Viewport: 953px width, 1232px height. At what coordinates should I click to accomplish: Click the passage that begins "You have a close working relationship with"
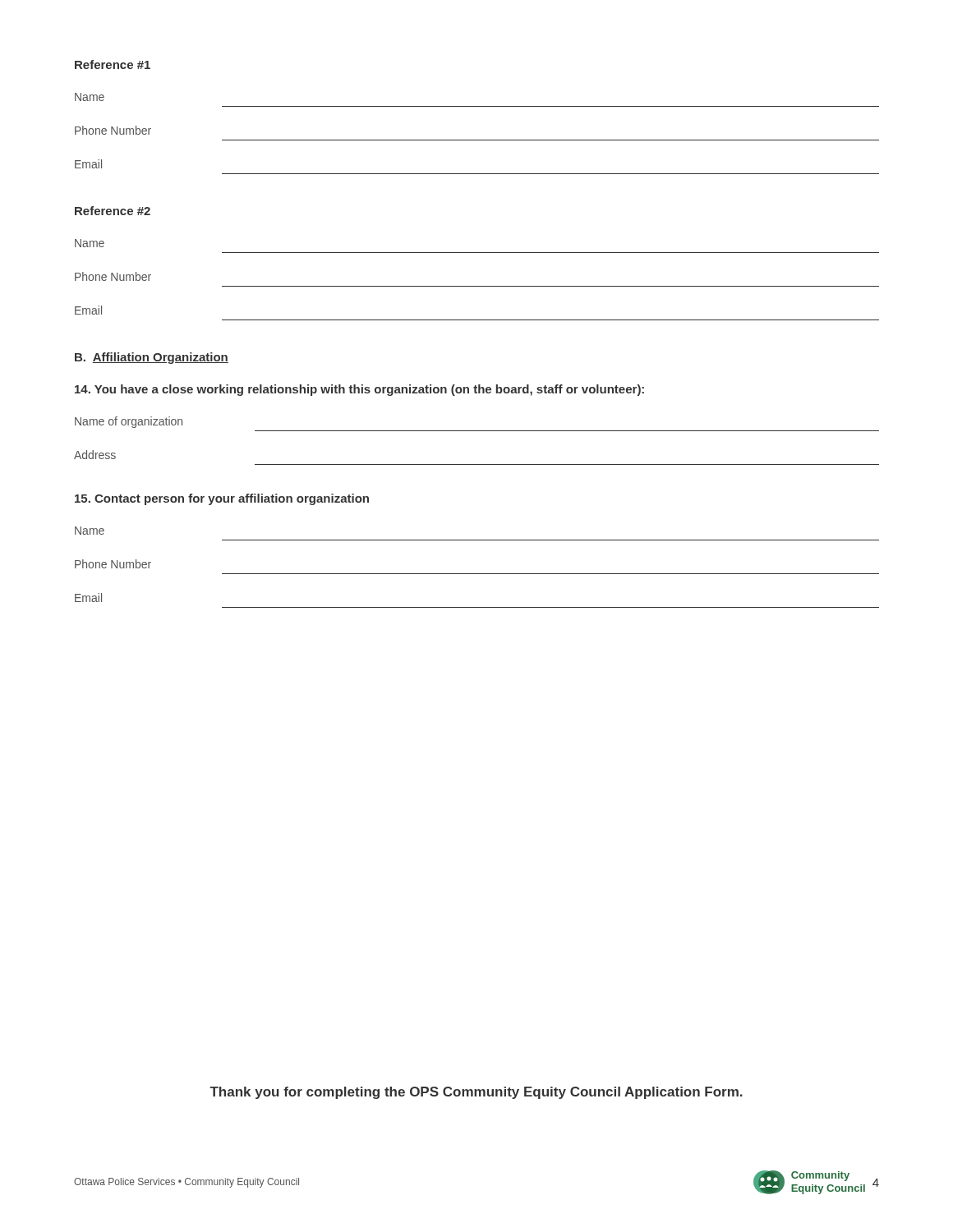click(x=360, y=389)
